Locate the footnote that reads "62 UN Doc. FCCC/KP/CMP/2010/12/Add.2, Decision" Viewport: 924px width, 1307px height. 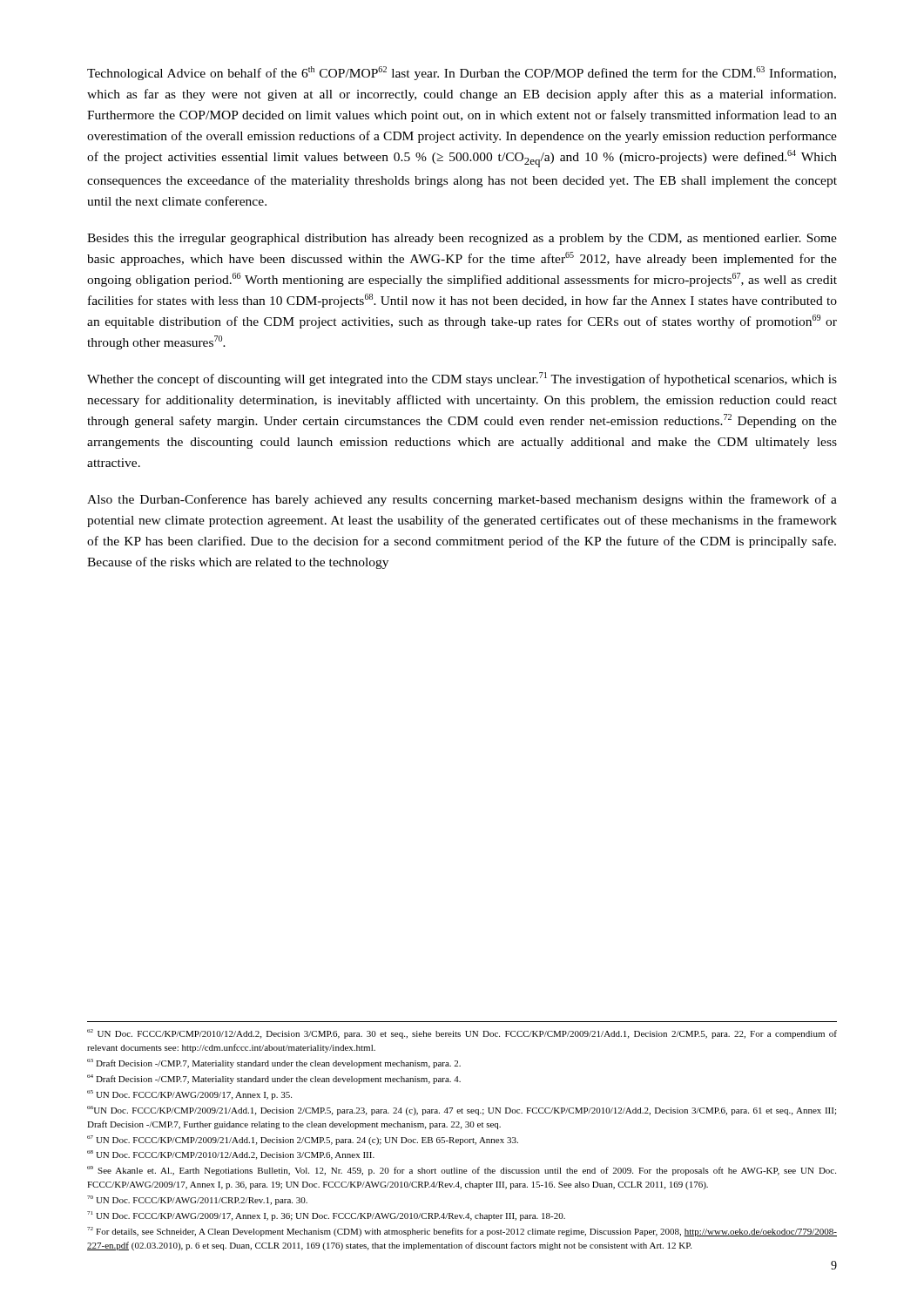tap(462, 1040)
